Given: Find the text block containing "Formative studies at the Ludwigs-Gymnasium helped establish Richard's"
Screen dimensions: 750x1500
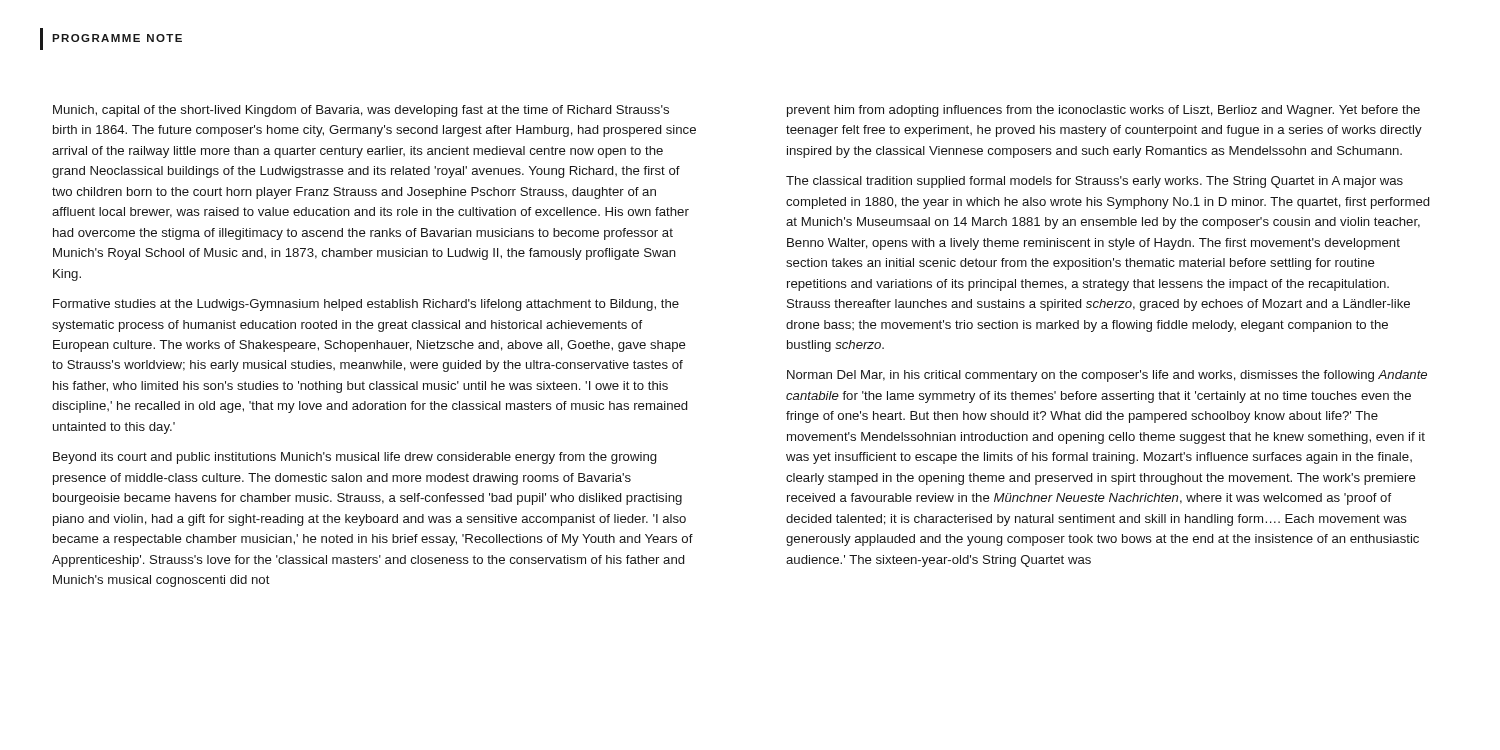Looking at the screenshot, I should 375,366.
